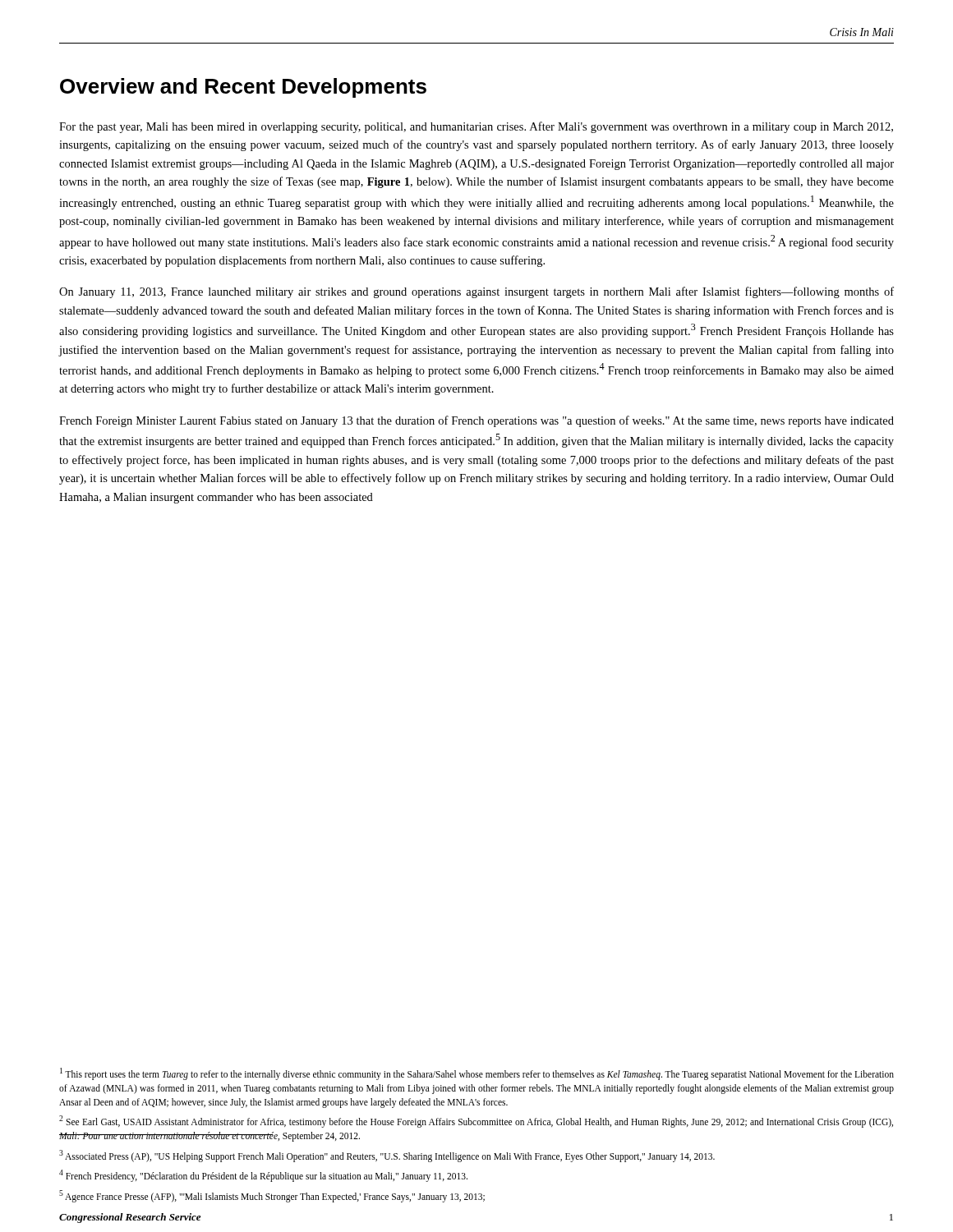The height and width of the screenshot is (1232, 953).
Task: Find the block on this page that starts "French Foreign Minister Laurent Fabius stated"
Action: [x=476, y=458]
